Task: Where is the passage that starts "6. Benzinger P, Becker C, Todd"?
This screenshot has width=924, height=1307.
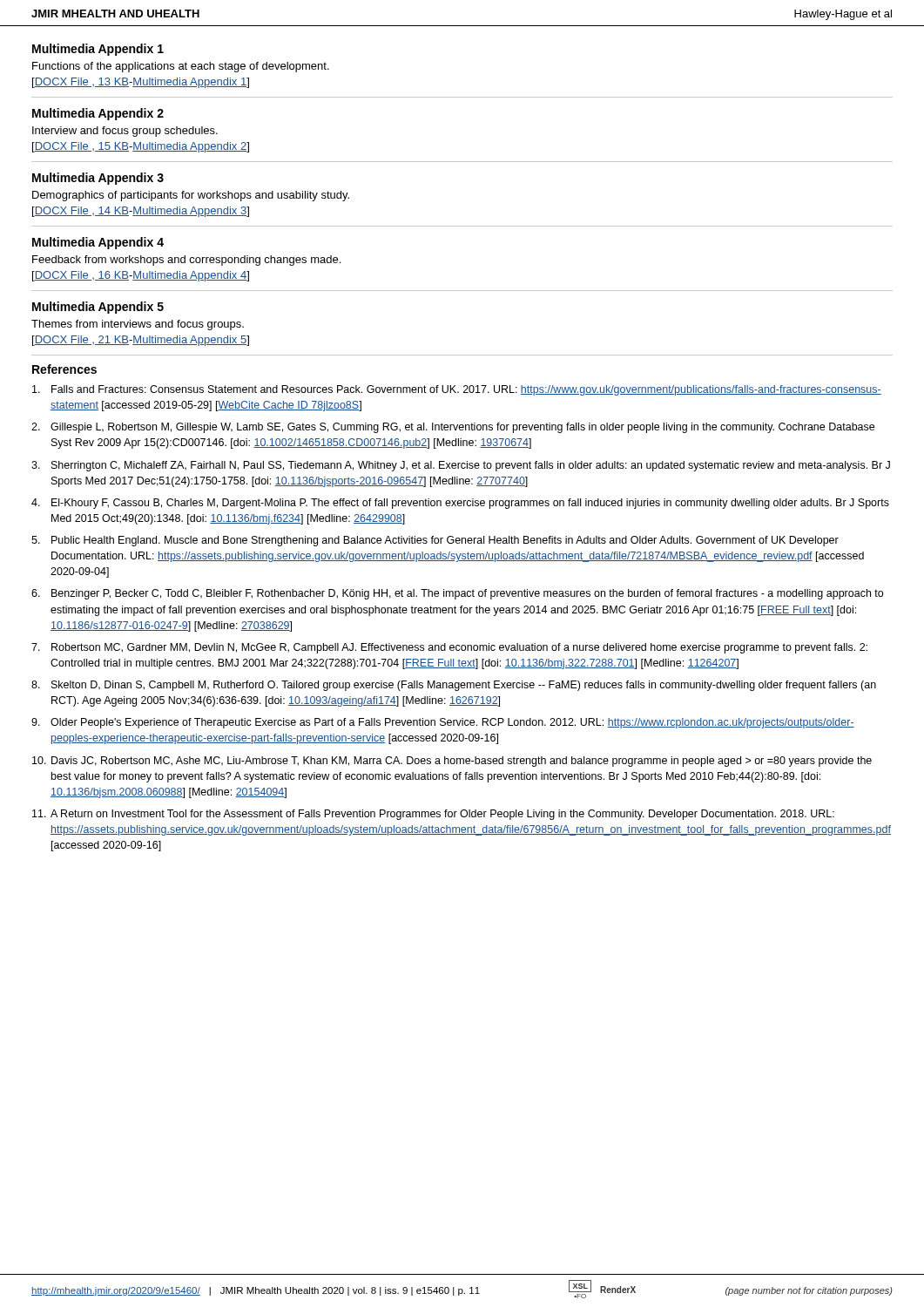Action: tap(462, 610)
